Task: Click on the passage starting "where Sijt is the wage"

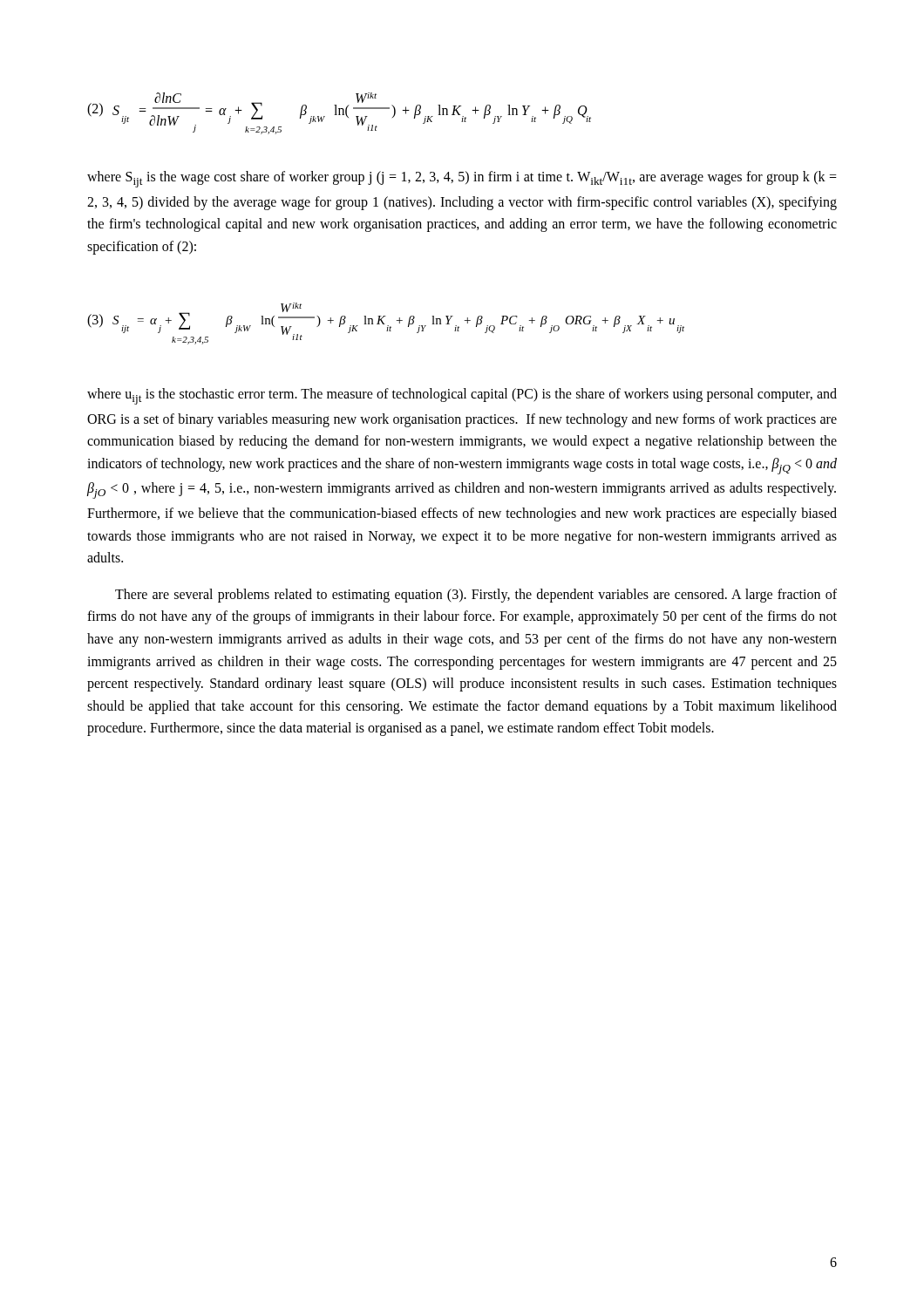Action: (462, 211)
